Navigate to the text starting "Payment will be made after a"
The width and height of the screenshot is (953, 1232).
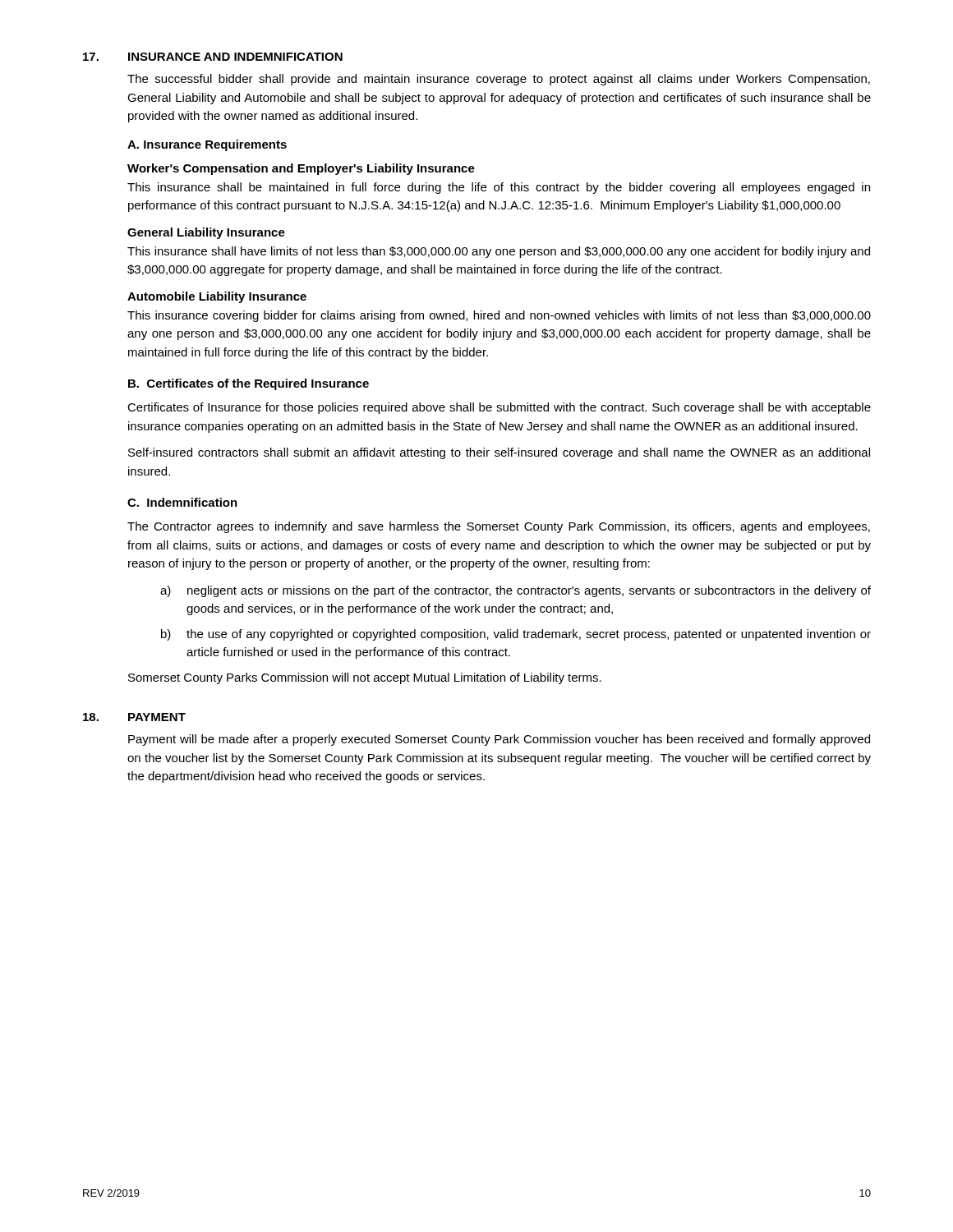pos(499,757)
